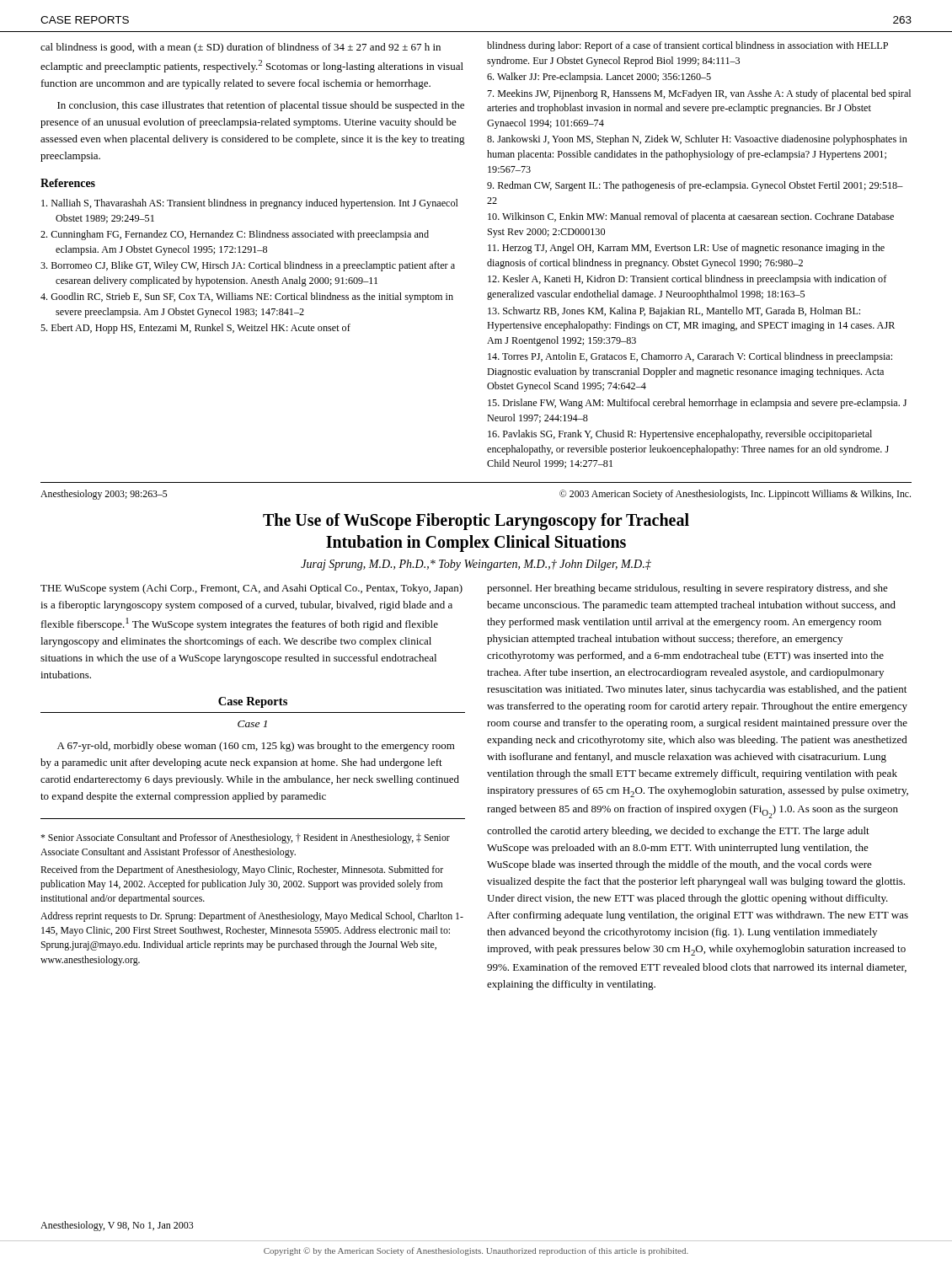Where is the passage that starts "Juraj Sprung, M.D., Ph.D.,* Toby"?
This screenshot has width=952, height=1264.
476,564
